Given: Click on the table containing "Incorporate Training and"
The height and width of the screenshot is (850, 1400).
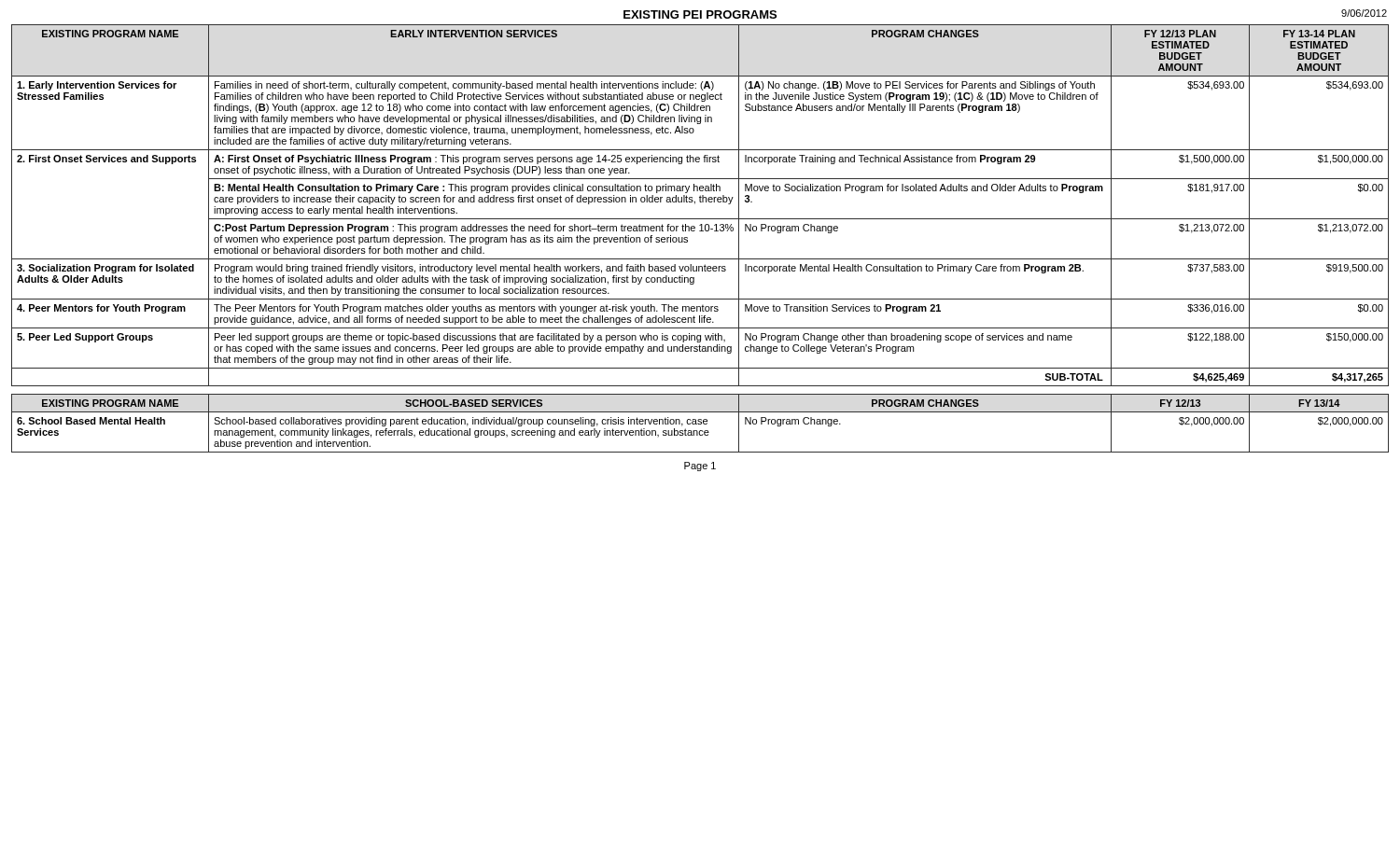Looking at the screenshot, I should coord(700,205).
